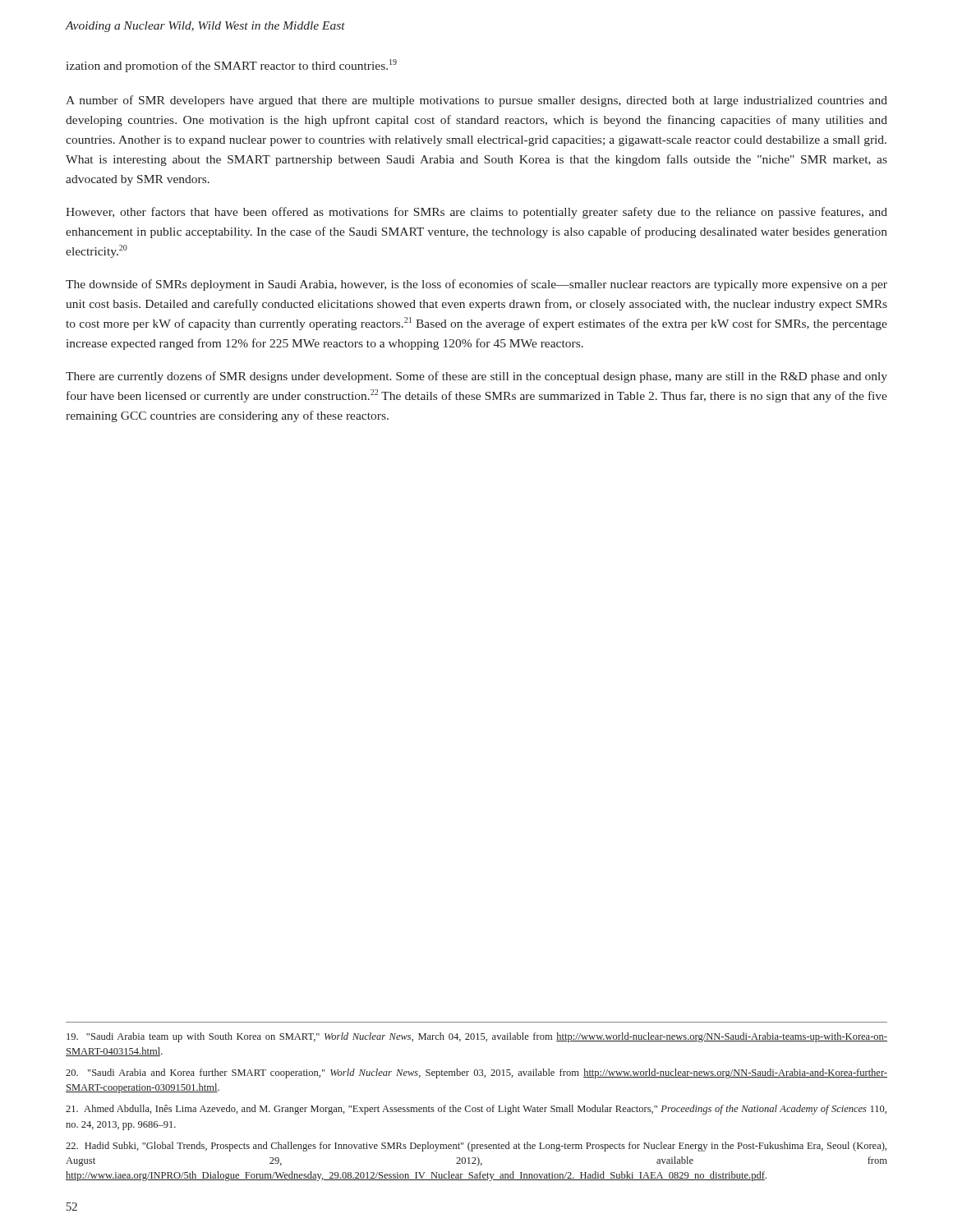Point to the block beginning ""Saudi Arabia and"
This screenshot has height=1232, width=953.
(x=476, y=1080)
